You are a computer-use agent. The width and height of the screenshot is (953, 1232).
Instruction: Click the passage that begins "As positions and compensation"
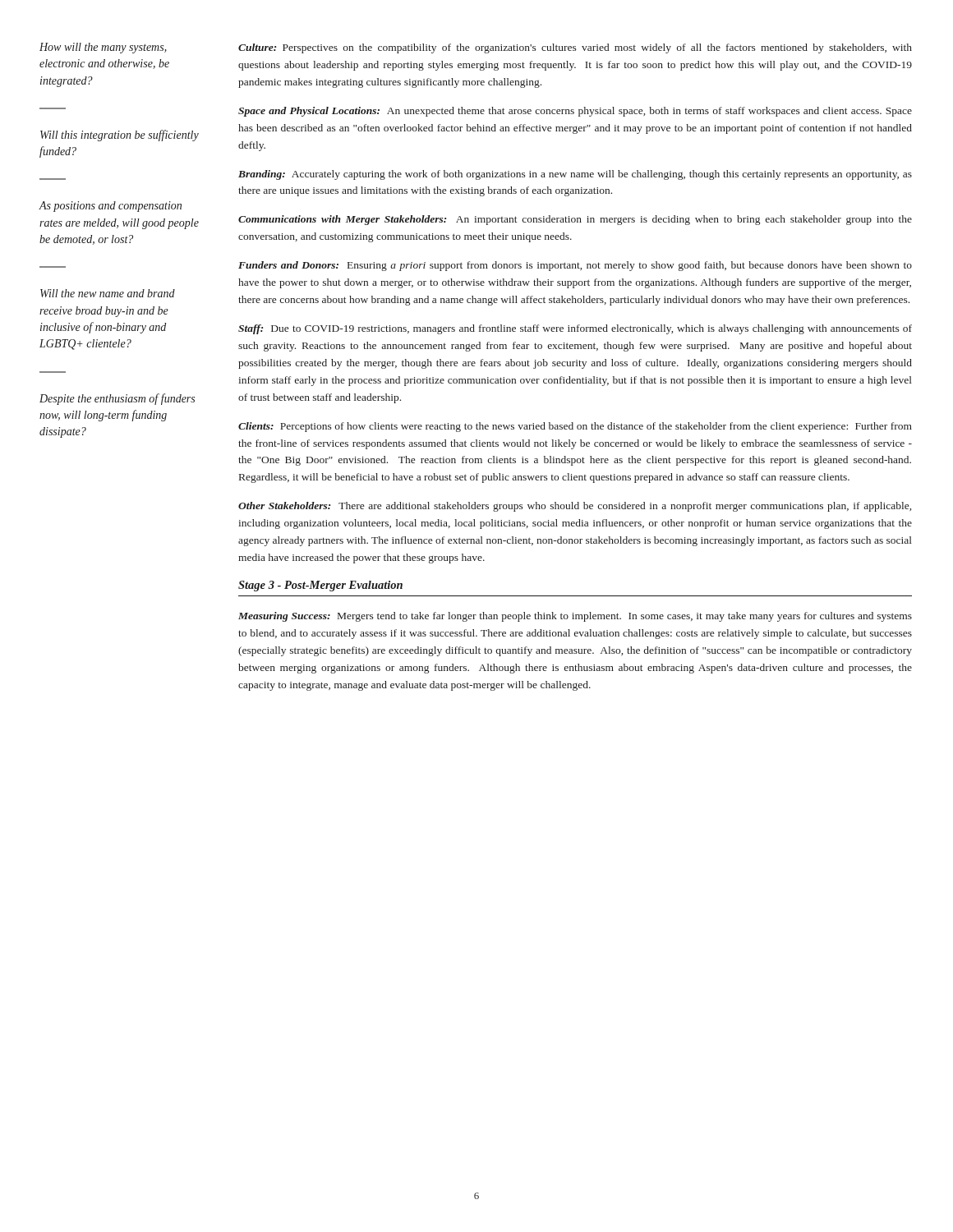(119, 223)
